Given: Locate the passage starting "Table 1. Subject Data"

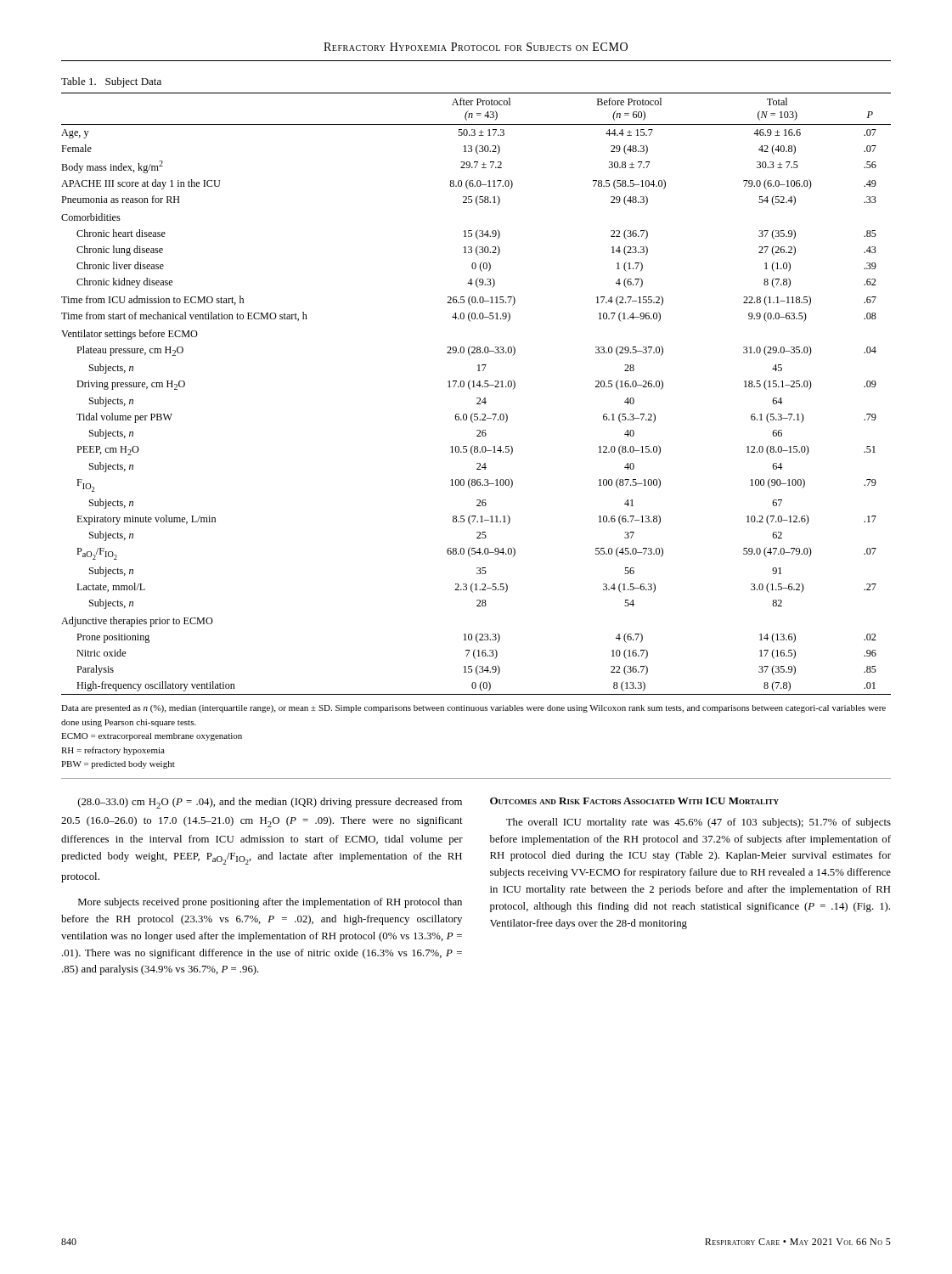Looking at the screenshot, I should [111, 81].
